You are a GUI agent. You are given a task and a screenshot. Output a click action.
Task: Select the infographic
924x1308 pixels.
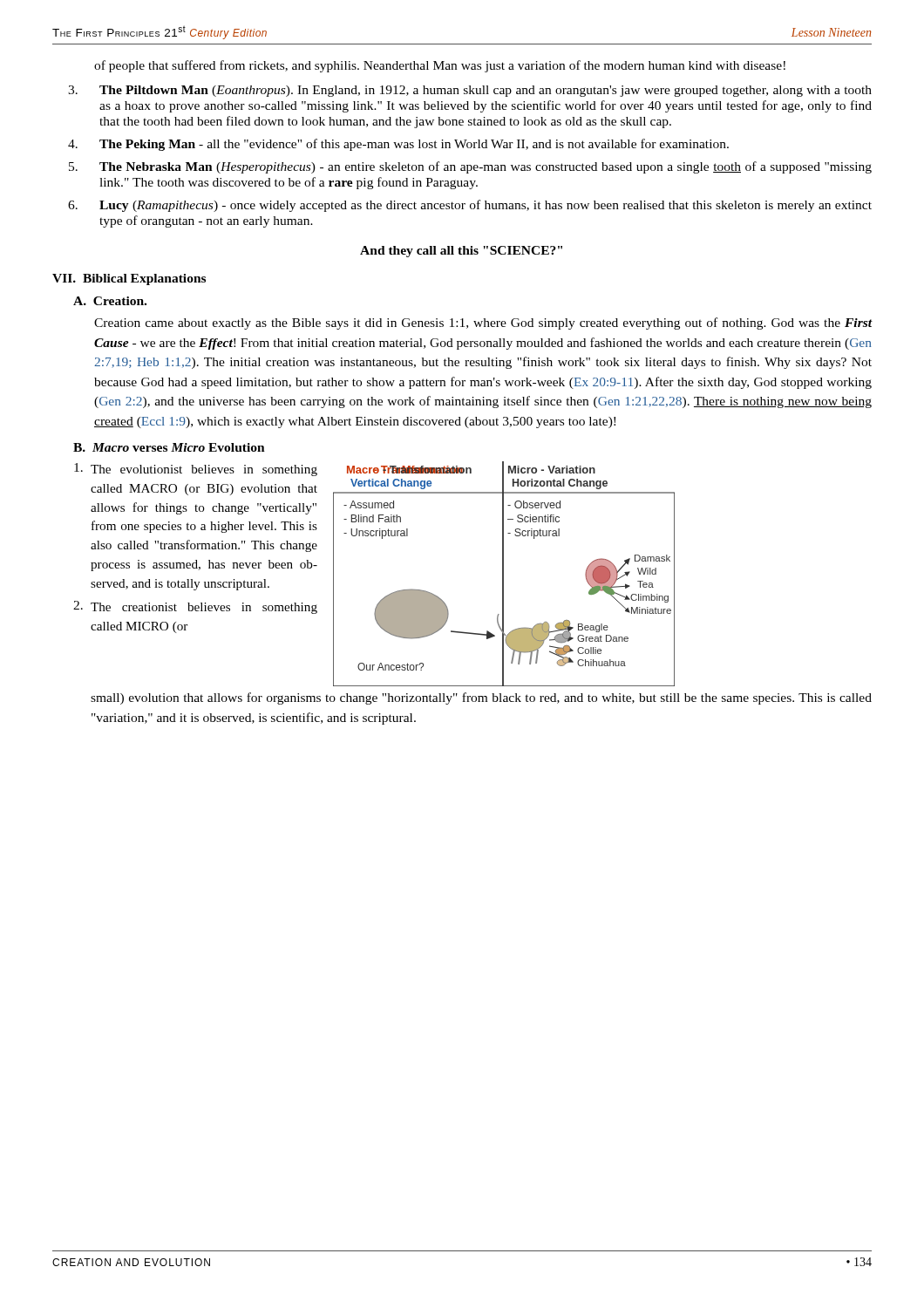coord(504,574)
